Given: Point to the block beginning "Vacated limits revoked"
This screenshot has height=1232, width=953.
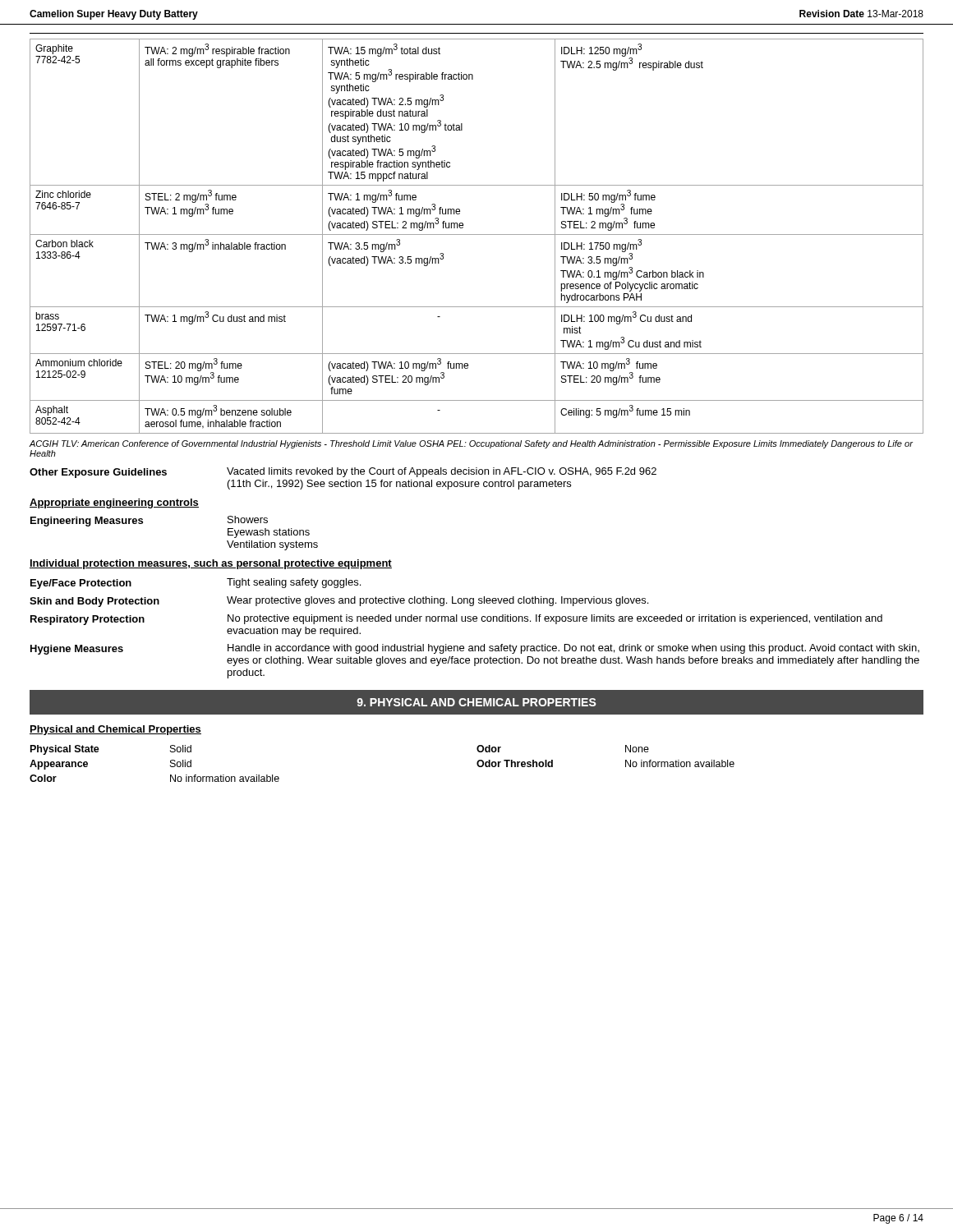Looking at the screenshot, I should pos(442,477).
